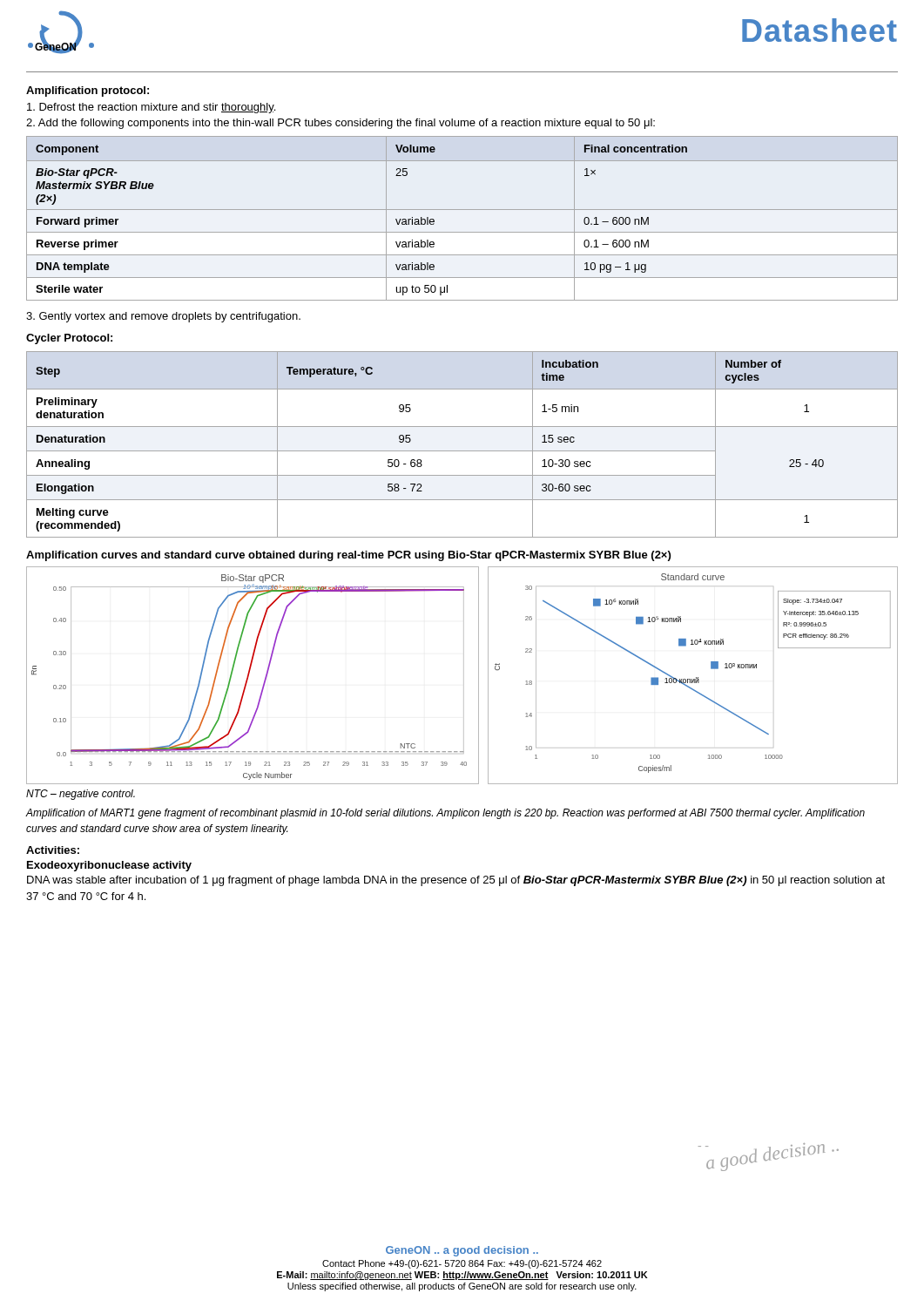Screen dimensions: 1307x924
Task: Find the illustration
Action: [x=793, y=1171]
